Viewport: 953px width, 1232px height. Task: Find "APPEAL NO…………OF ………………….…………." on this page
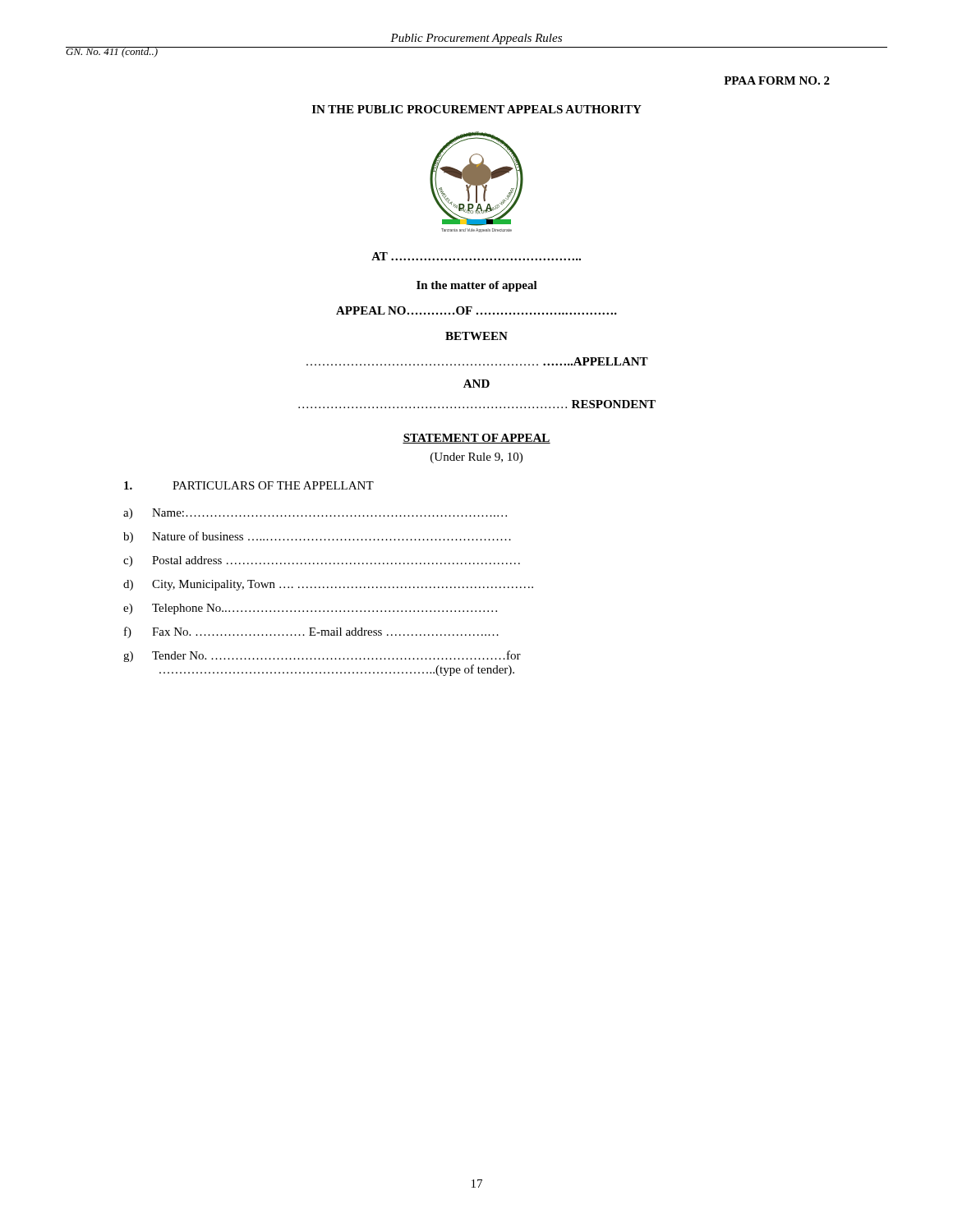(x=476, y=310)
